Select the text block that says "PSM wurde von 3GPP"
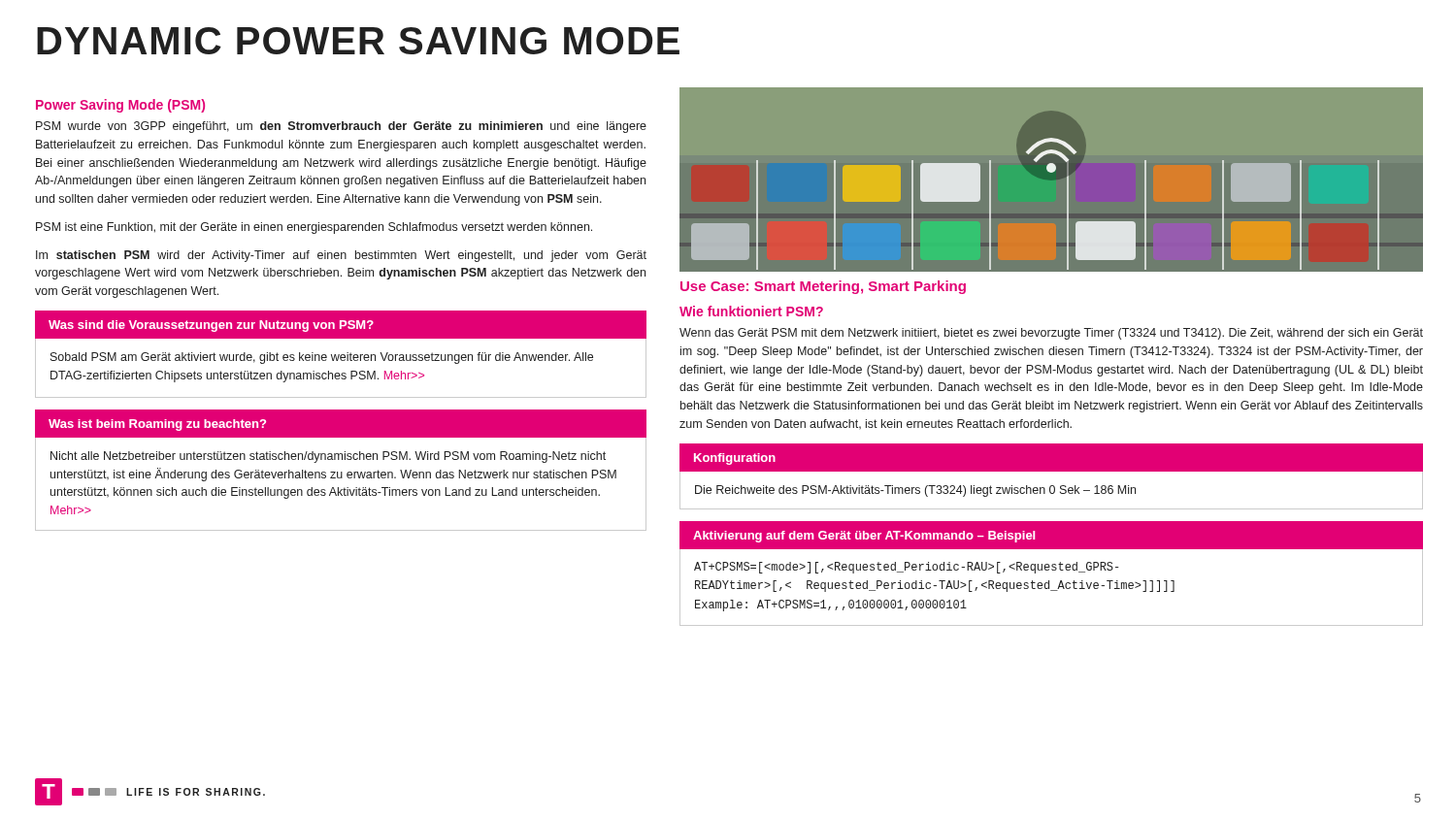Image resolution: width=1456 pixels, height=819 pixels. pos(341,163)
